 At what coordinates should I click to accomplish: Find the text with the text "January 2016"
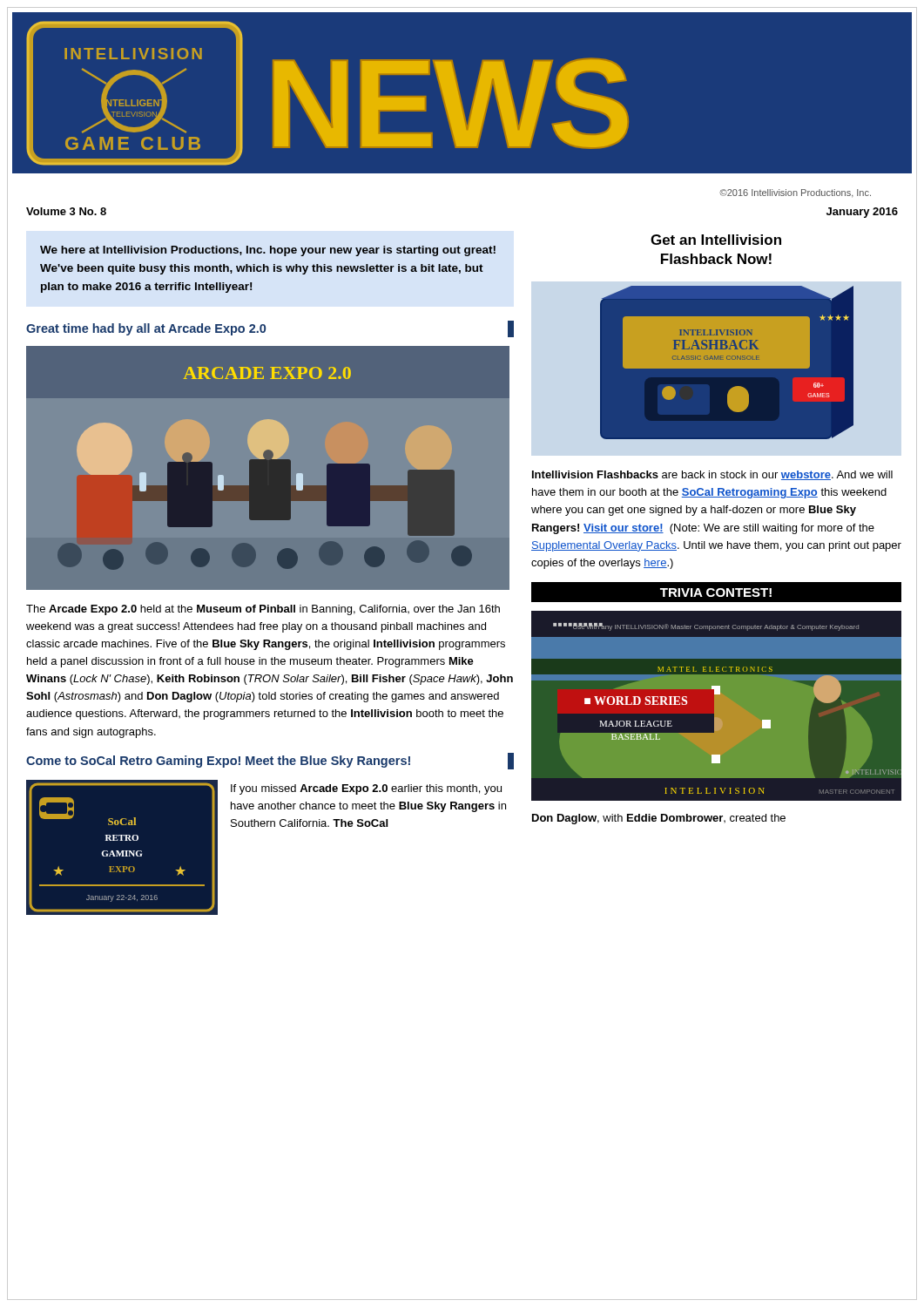pyautogui.click(x=862, y=211)
